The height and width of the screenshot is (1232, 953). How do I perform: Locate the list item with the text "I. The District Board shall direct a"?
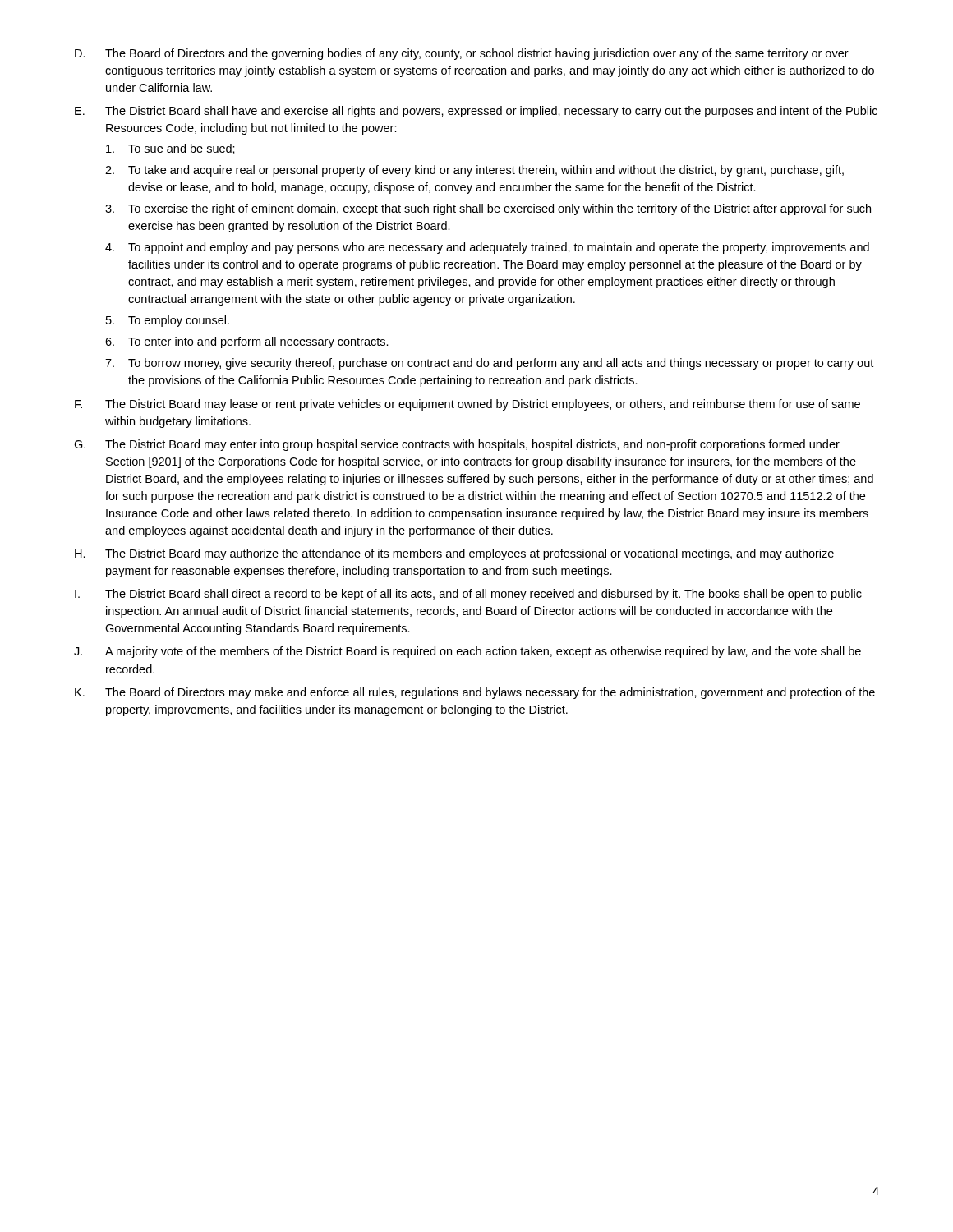[x=476, y=612]
